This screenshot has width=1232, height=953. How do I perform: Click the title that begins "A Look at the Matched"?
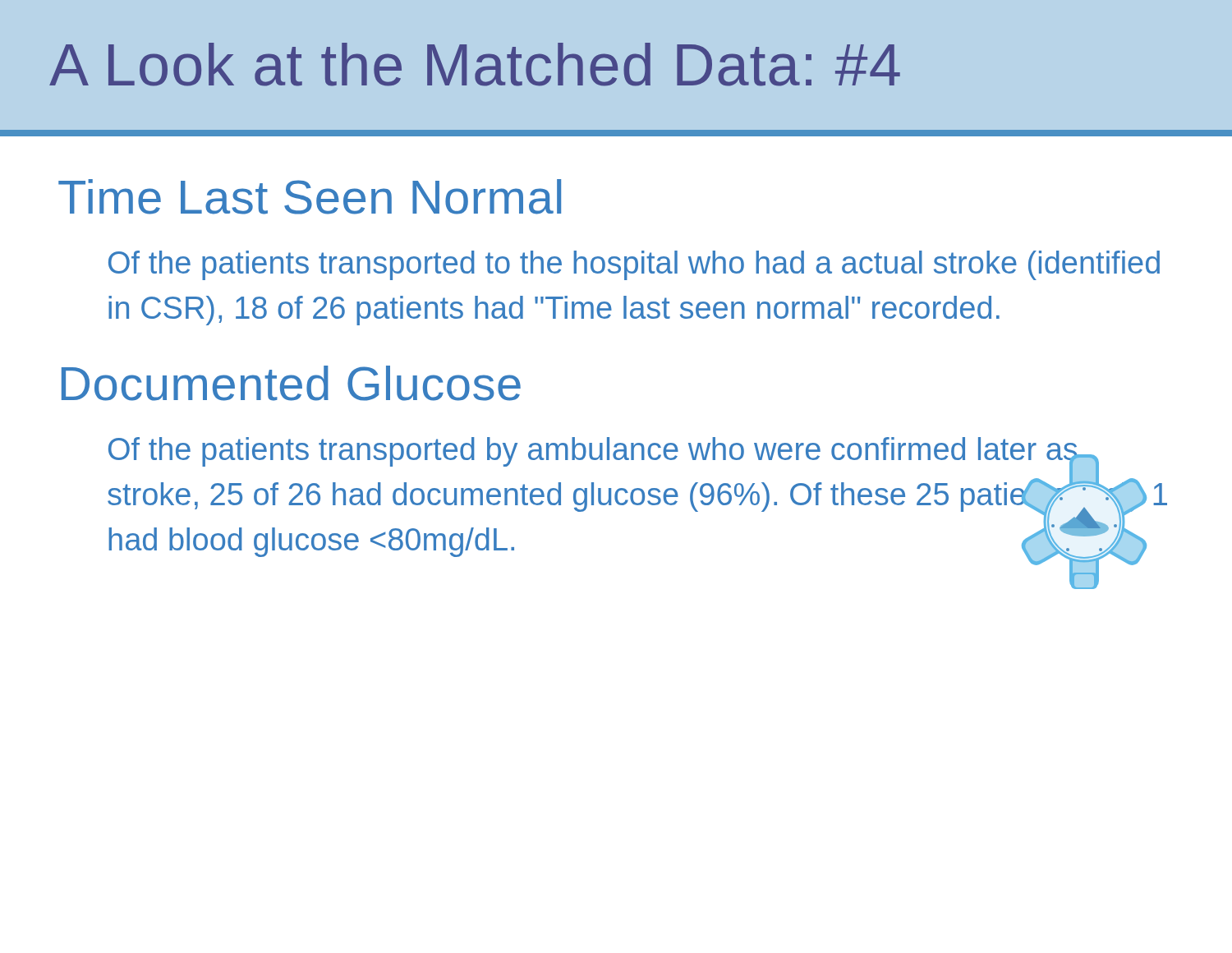(616, 65)
